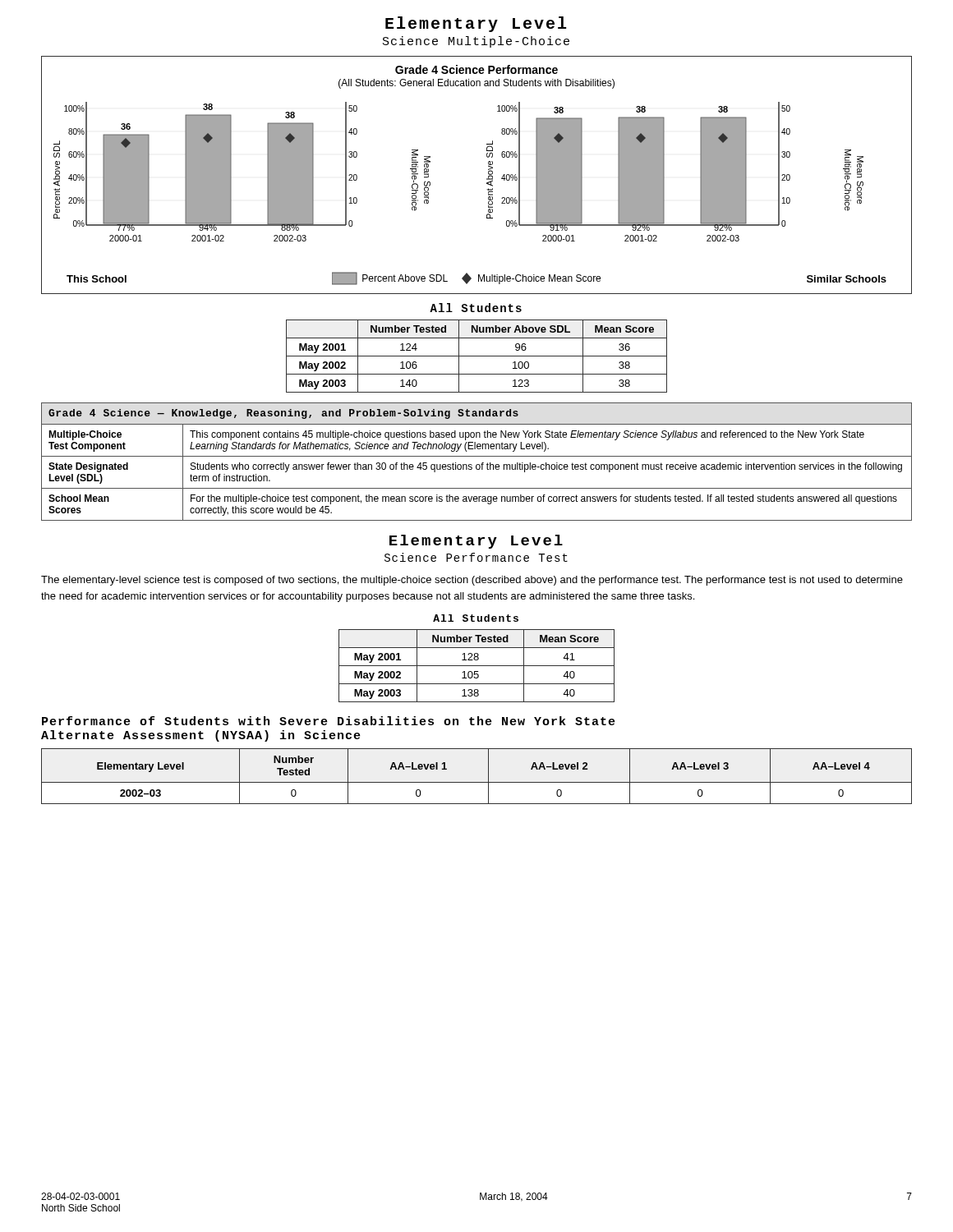The width and height of the screenshot is (953, 1232).
Task: Select the table that reads "AA–Level 3"
Action: (x=476, y=776)
